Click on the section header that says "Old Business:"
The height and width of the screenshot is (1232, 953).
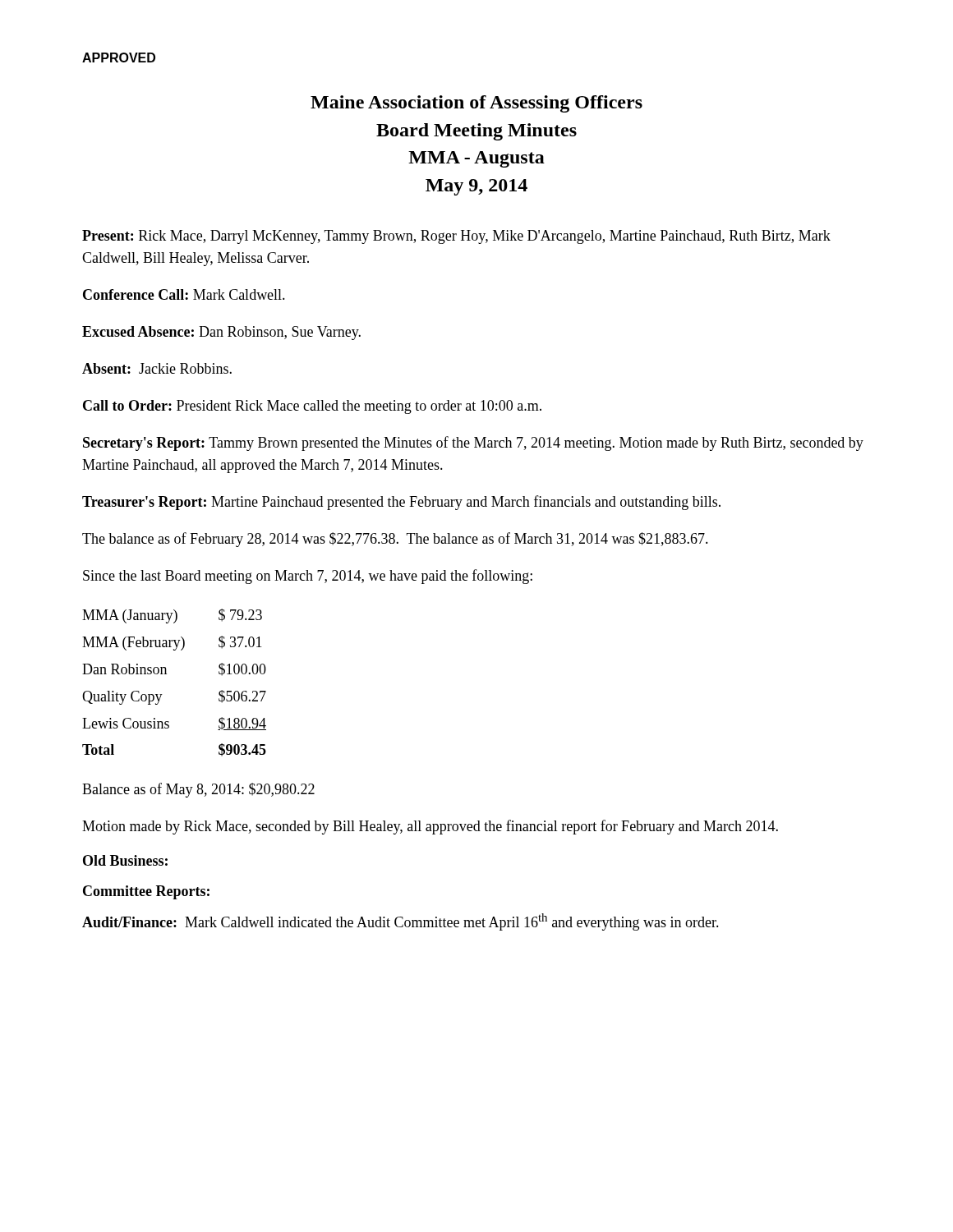[126, 861]
